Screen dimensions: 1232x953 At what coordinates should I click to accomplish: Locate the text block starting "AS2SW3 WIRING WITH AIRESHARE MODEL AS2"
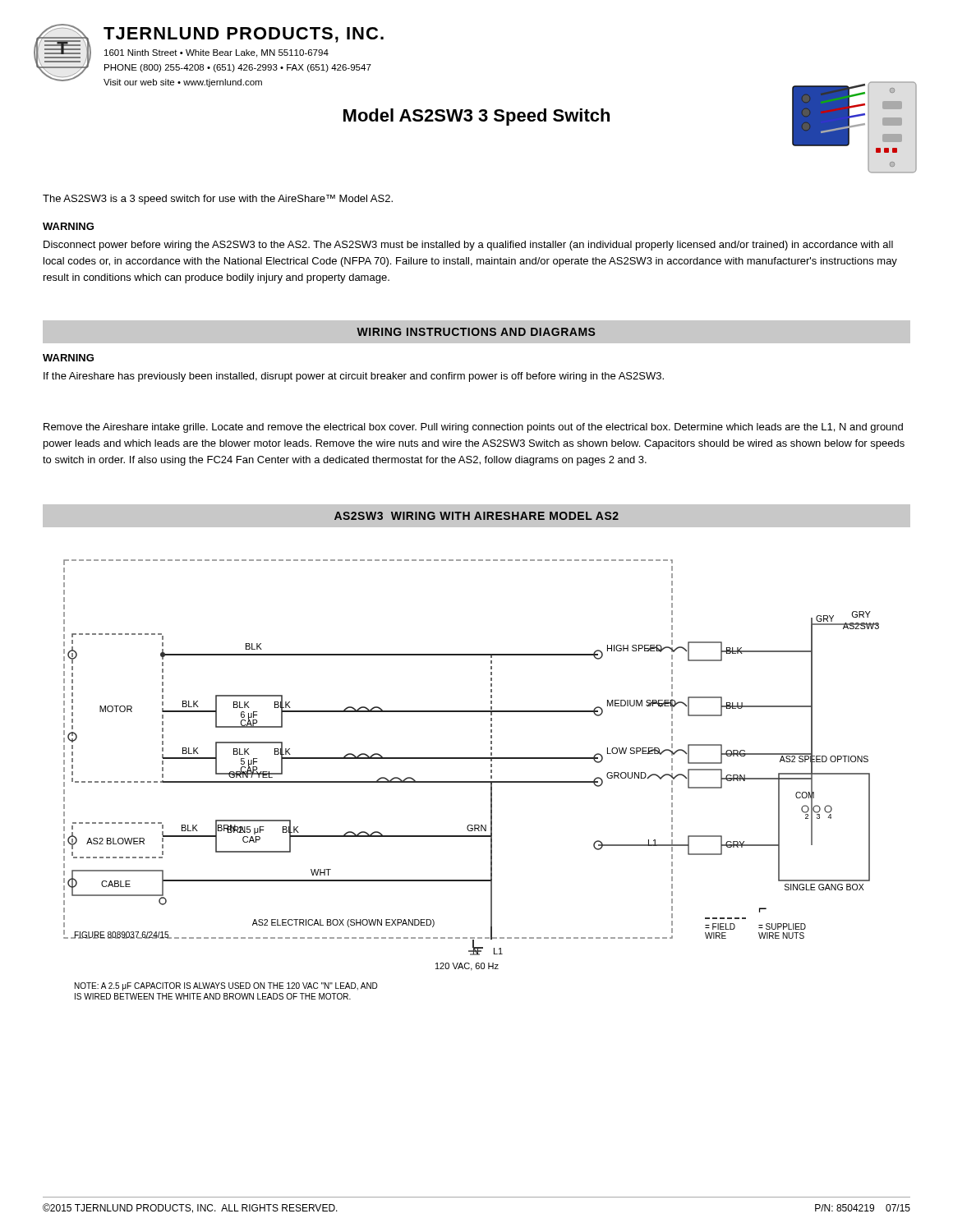tap(476, 516)
